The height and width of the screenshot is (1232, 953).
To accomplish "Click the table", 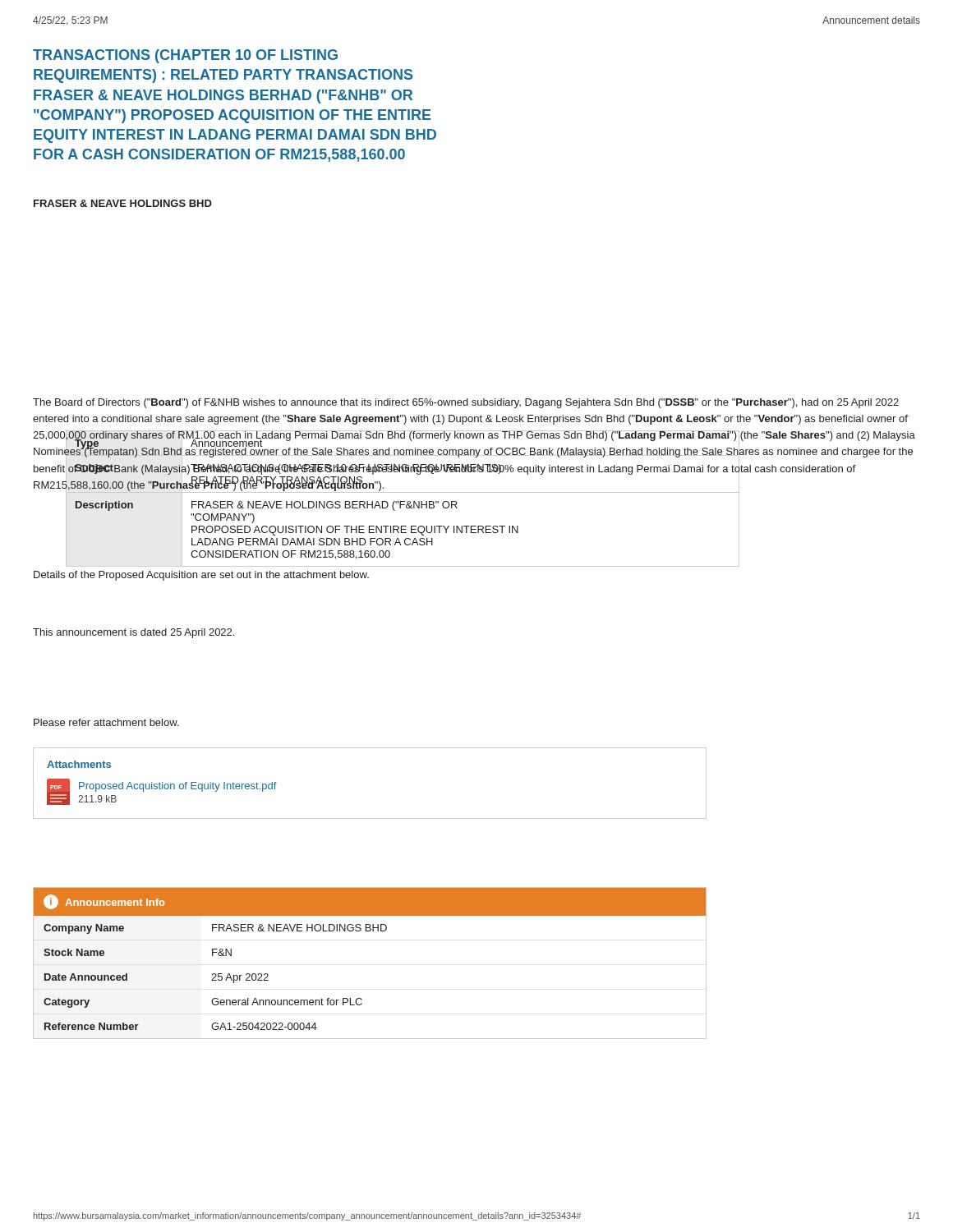I will point(370,963).
